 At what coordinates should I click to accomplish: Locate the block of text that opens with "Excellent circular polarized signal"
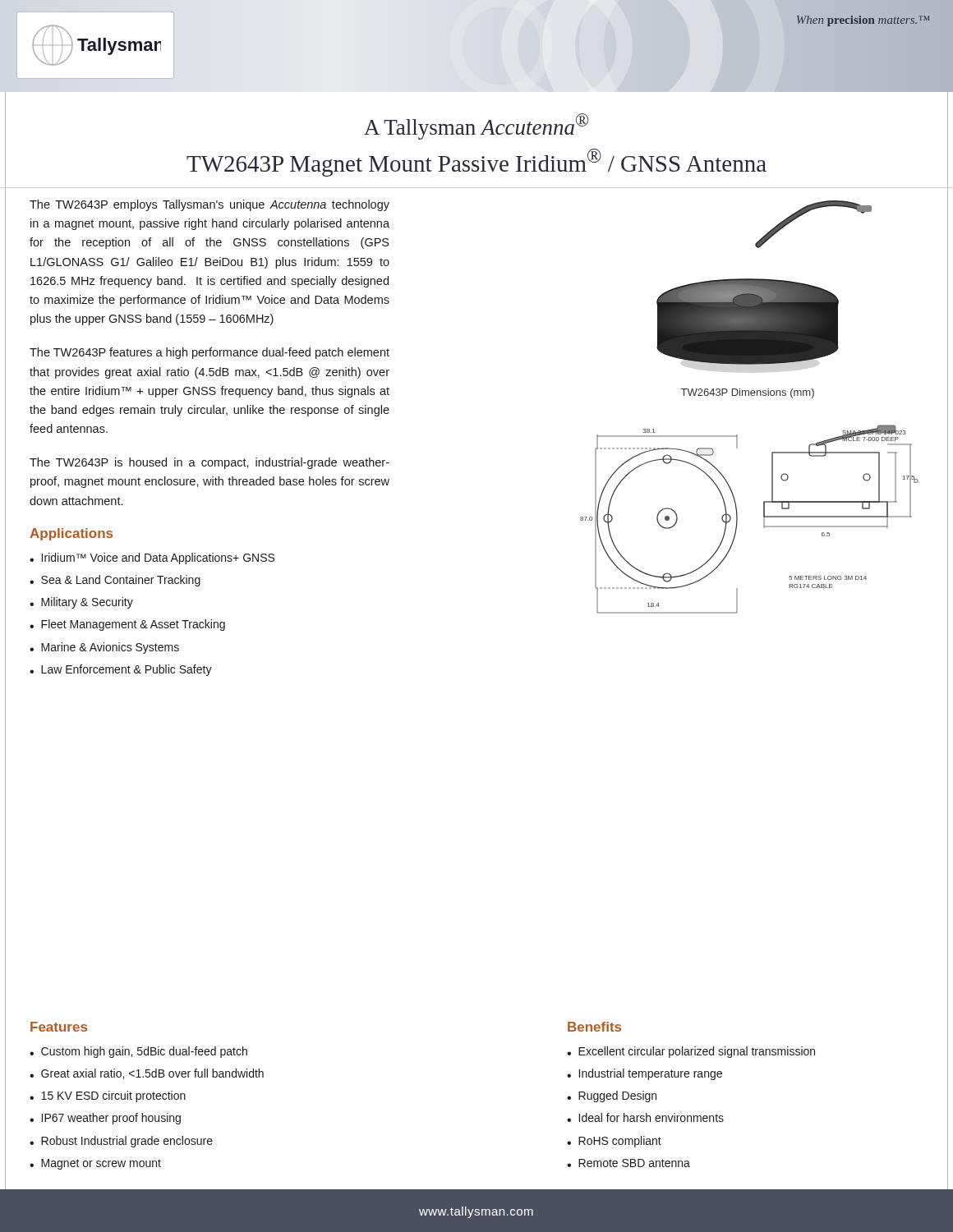[x=697, y=1051]
